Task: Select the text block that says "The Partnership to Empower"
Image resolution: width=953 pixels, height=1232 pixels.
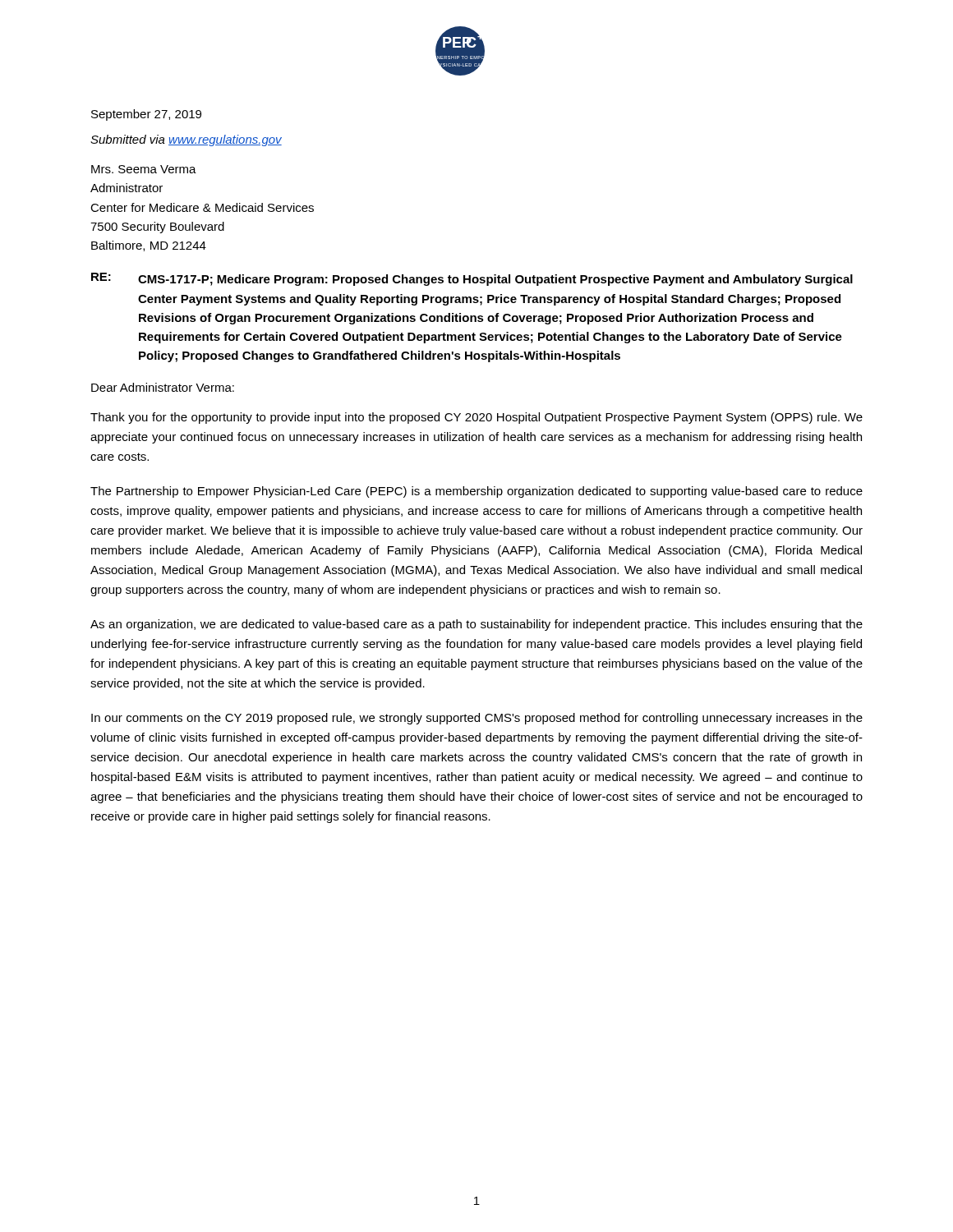Action: [476, 540]
